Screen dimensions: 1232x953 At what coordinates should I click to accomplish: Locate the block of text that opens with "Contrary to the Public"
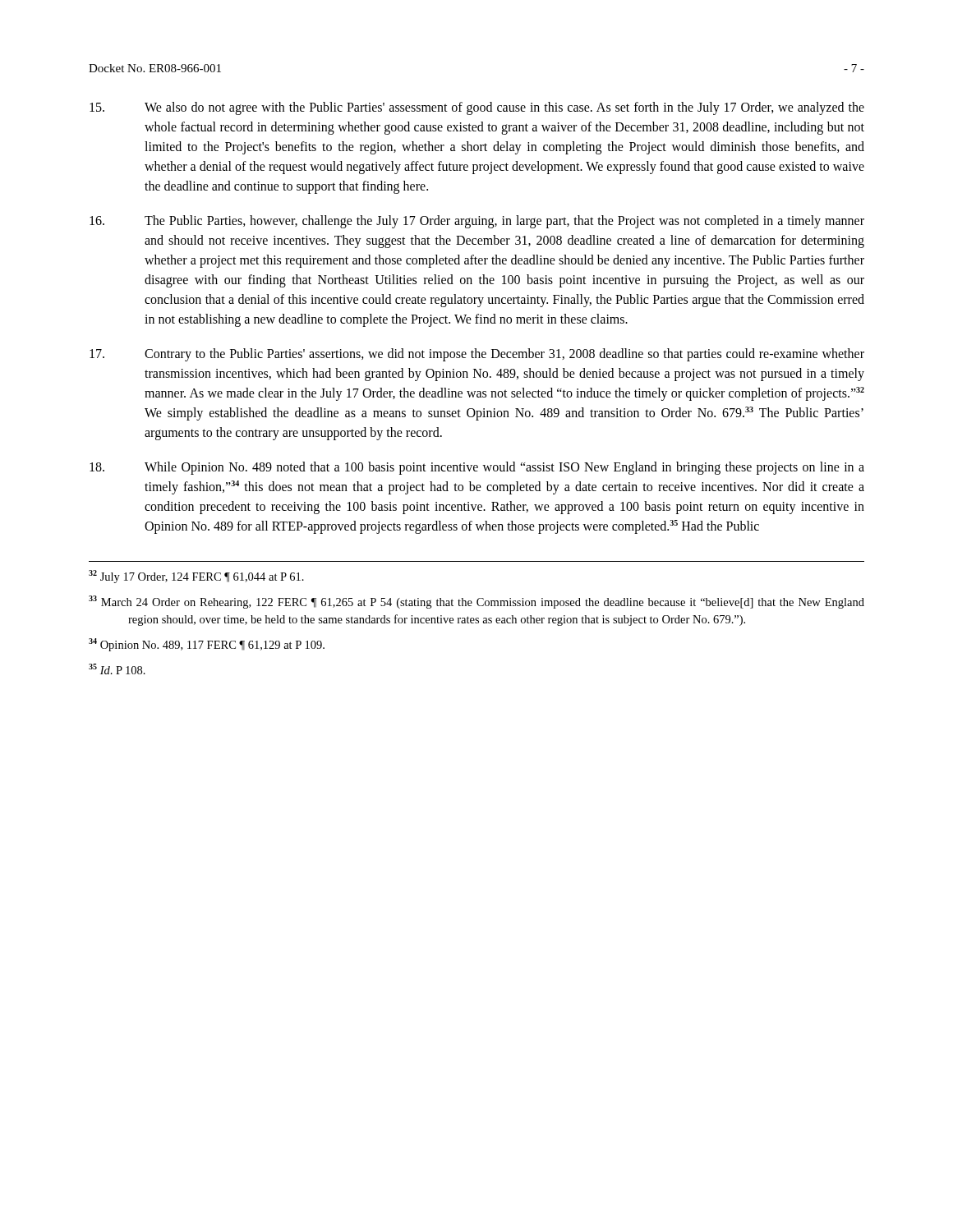click(476, 393)
